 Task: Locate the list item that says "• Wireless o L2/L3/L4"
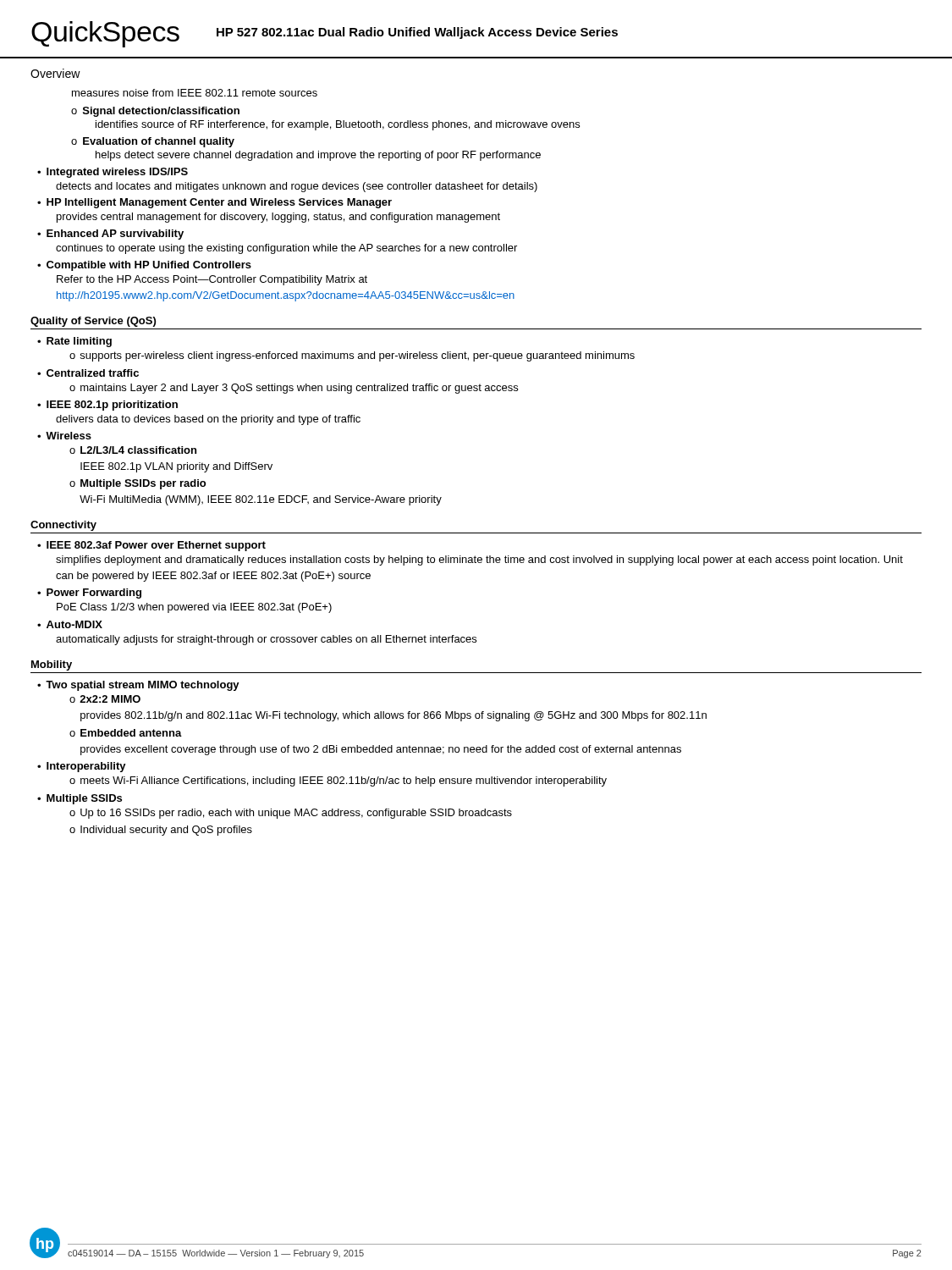pyautogui.click(x=64, y=436)
